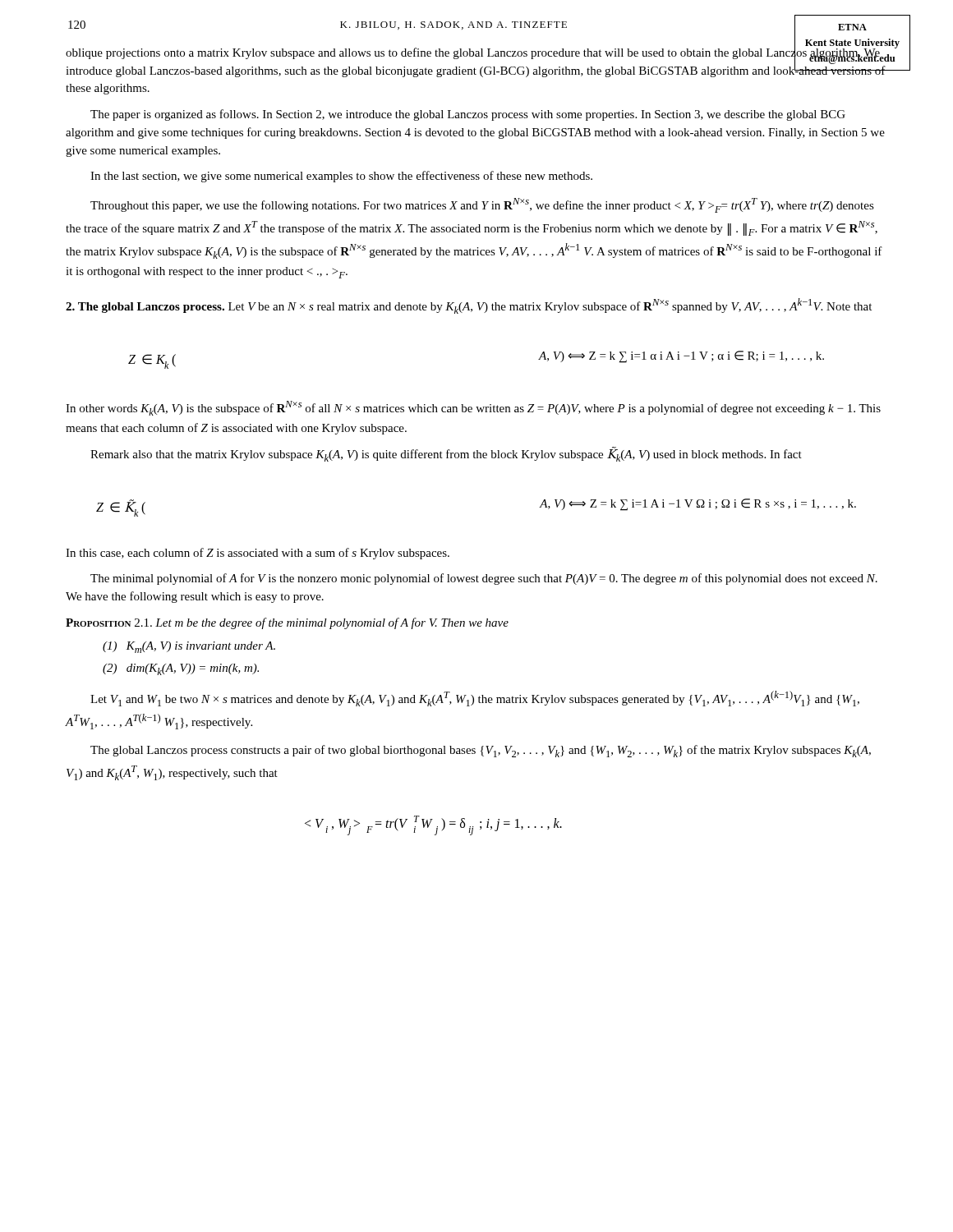This screenshot has width=953, height=1232.
Task: Find the text block with the text "Throughout this paper, we use the"
Action: click(x=474, y=238)
